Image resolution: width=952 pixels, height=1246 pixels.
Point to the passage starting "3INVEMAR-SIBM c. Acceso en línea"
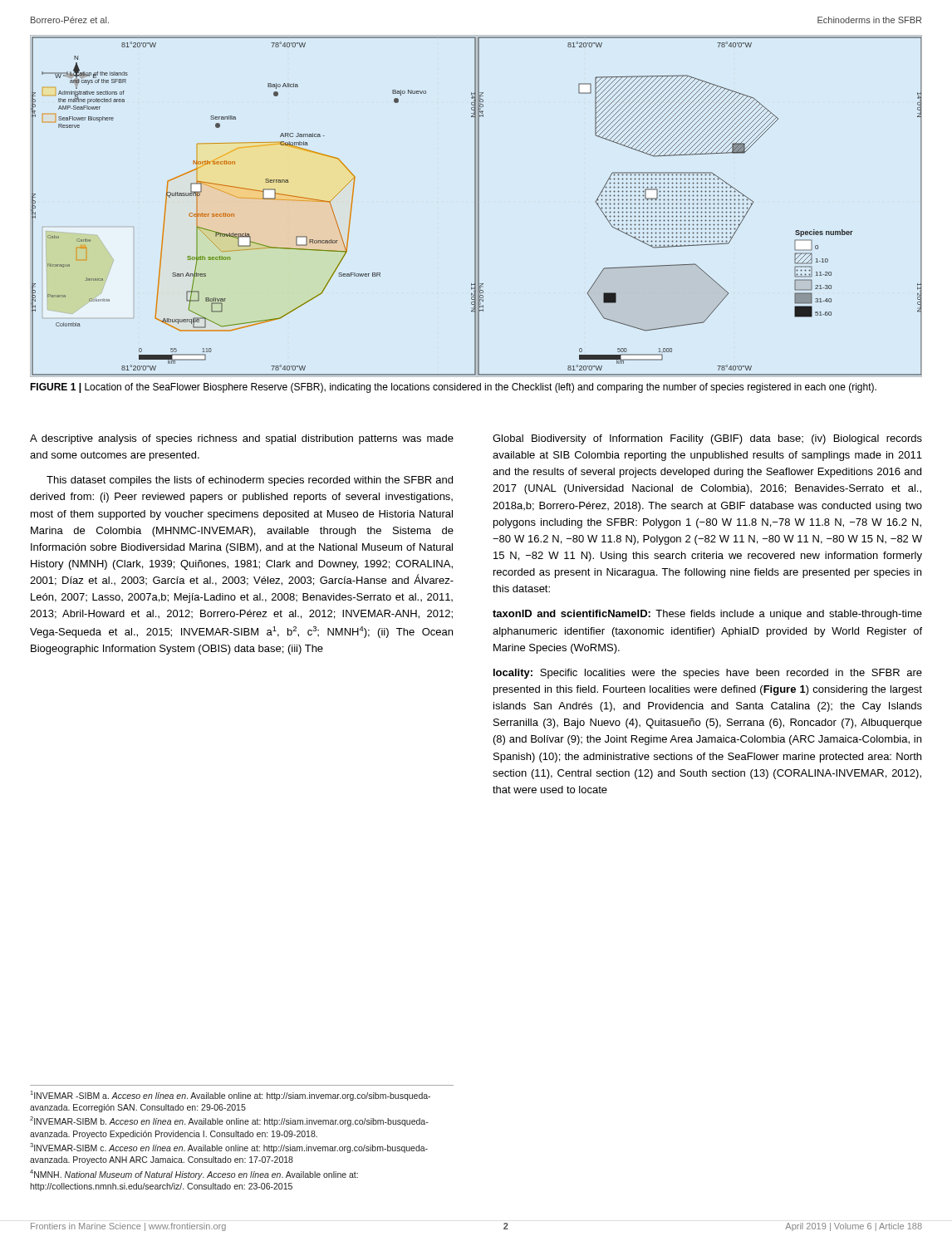[229, 1153]
